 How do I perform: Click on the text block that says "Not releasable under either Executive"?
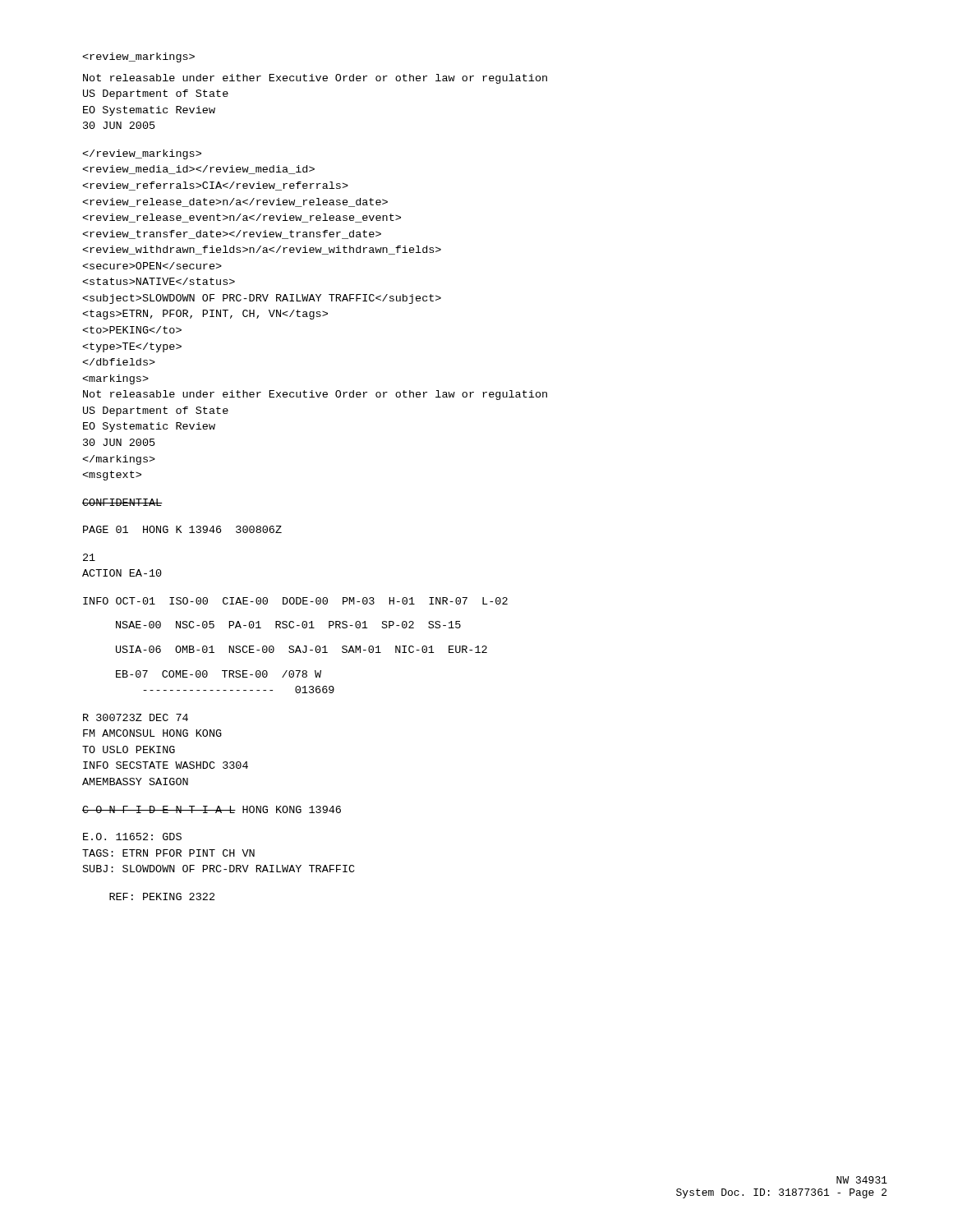(315, 79)
